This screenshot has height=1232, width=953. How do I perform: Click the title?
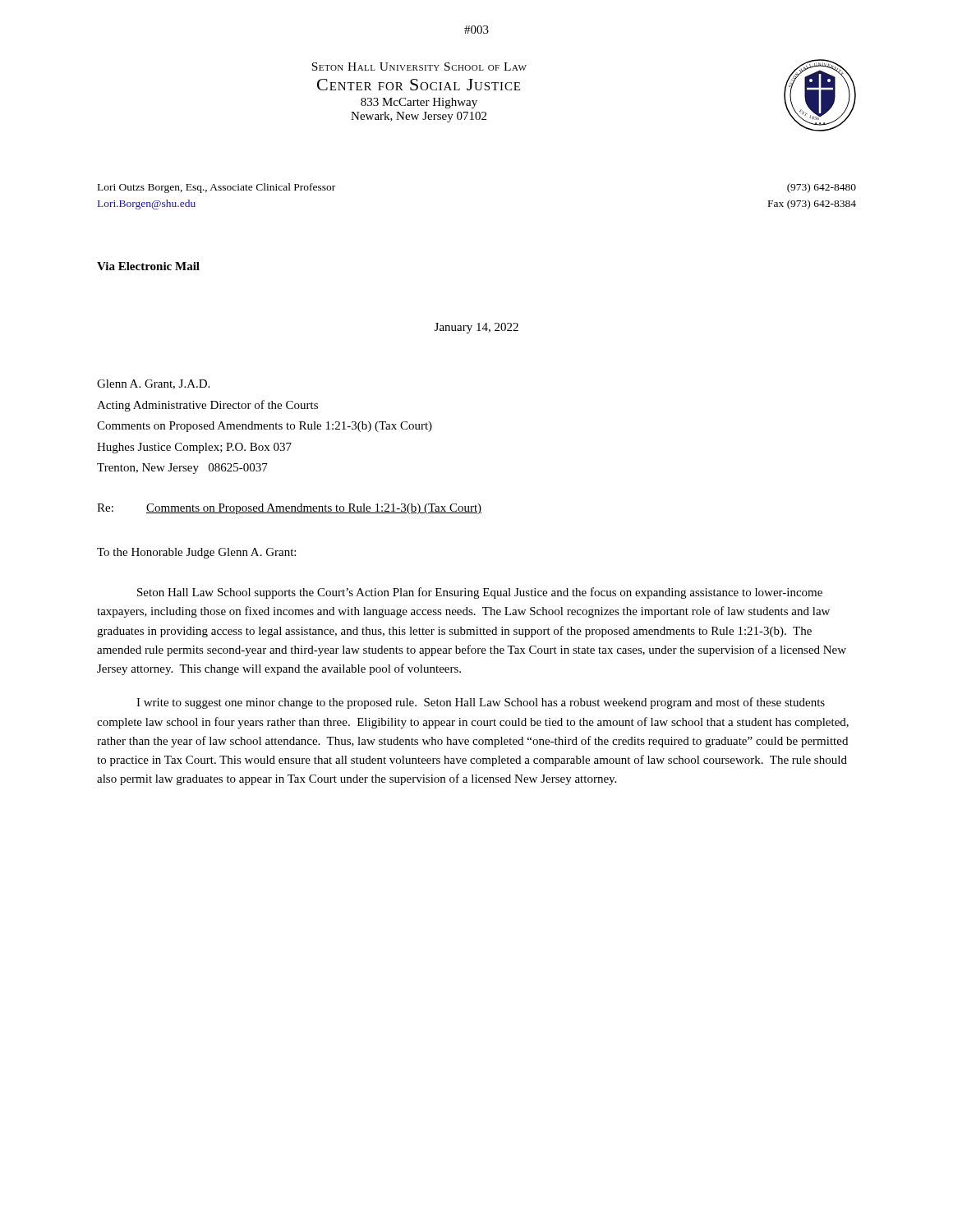coord(419,91)
